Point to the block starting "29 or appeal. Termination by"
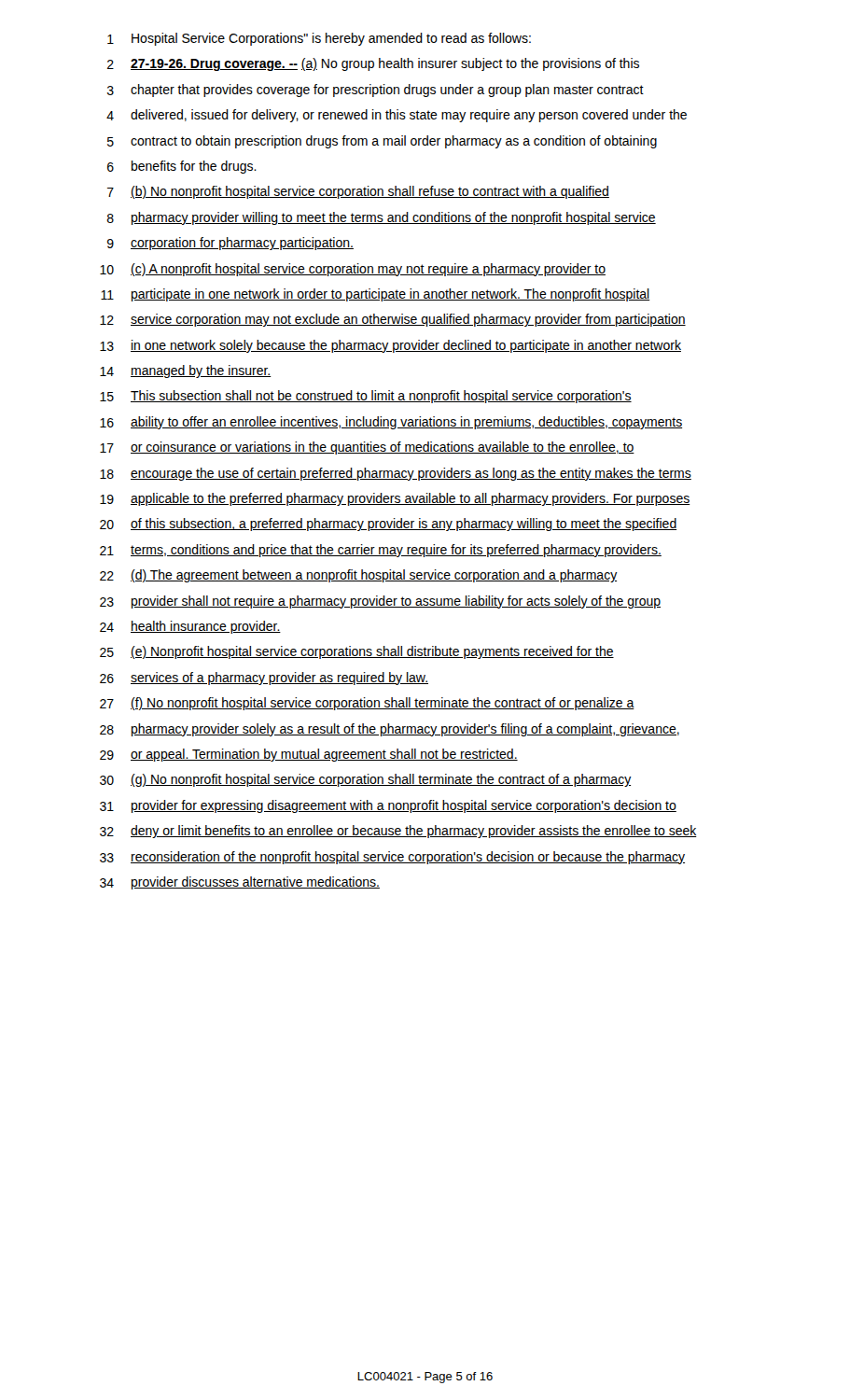This screenshot has height=1400, width=850. [x=430, y=755]
